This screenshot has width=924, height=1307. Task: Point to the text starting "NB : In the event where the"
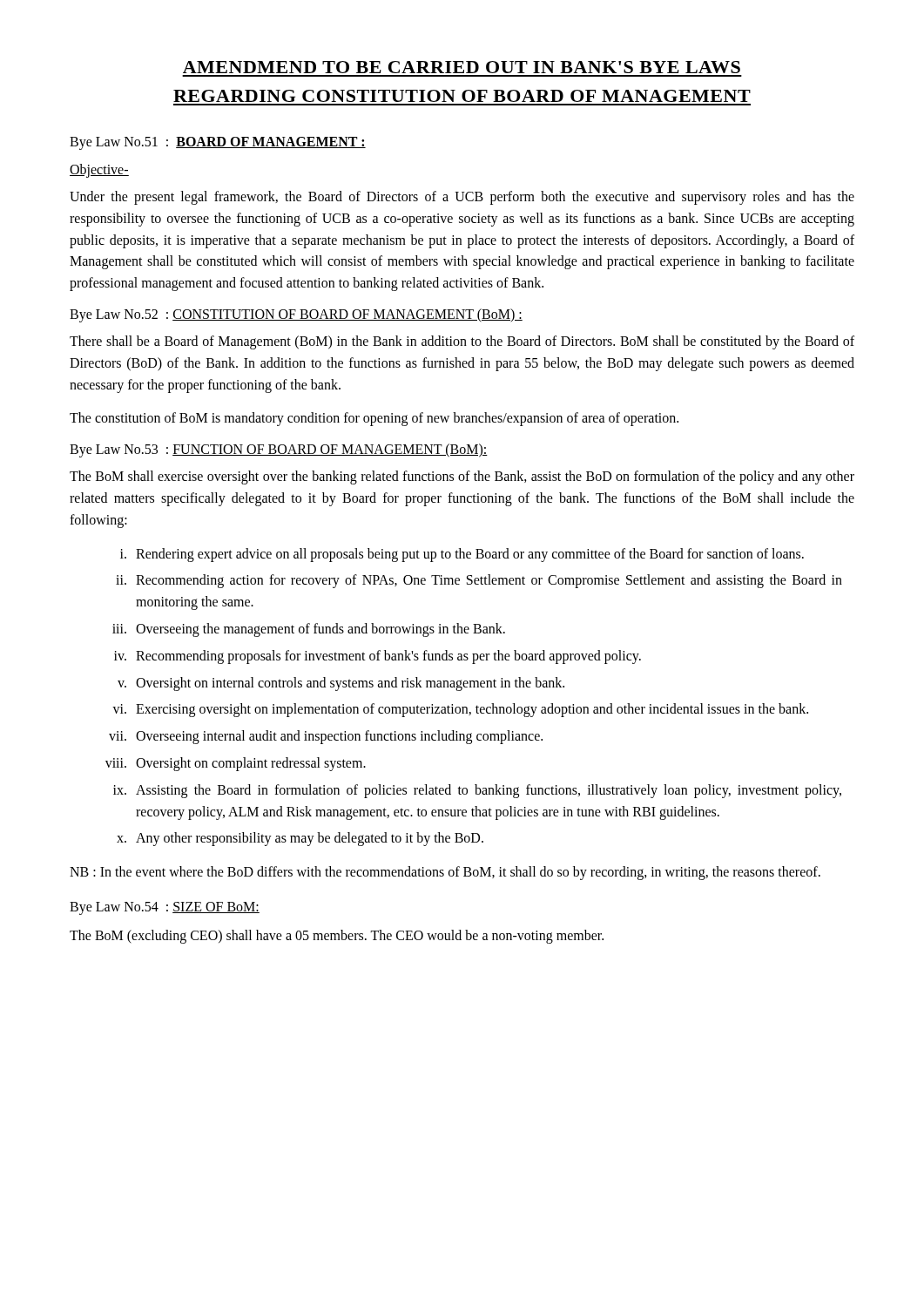pos(462,873)
